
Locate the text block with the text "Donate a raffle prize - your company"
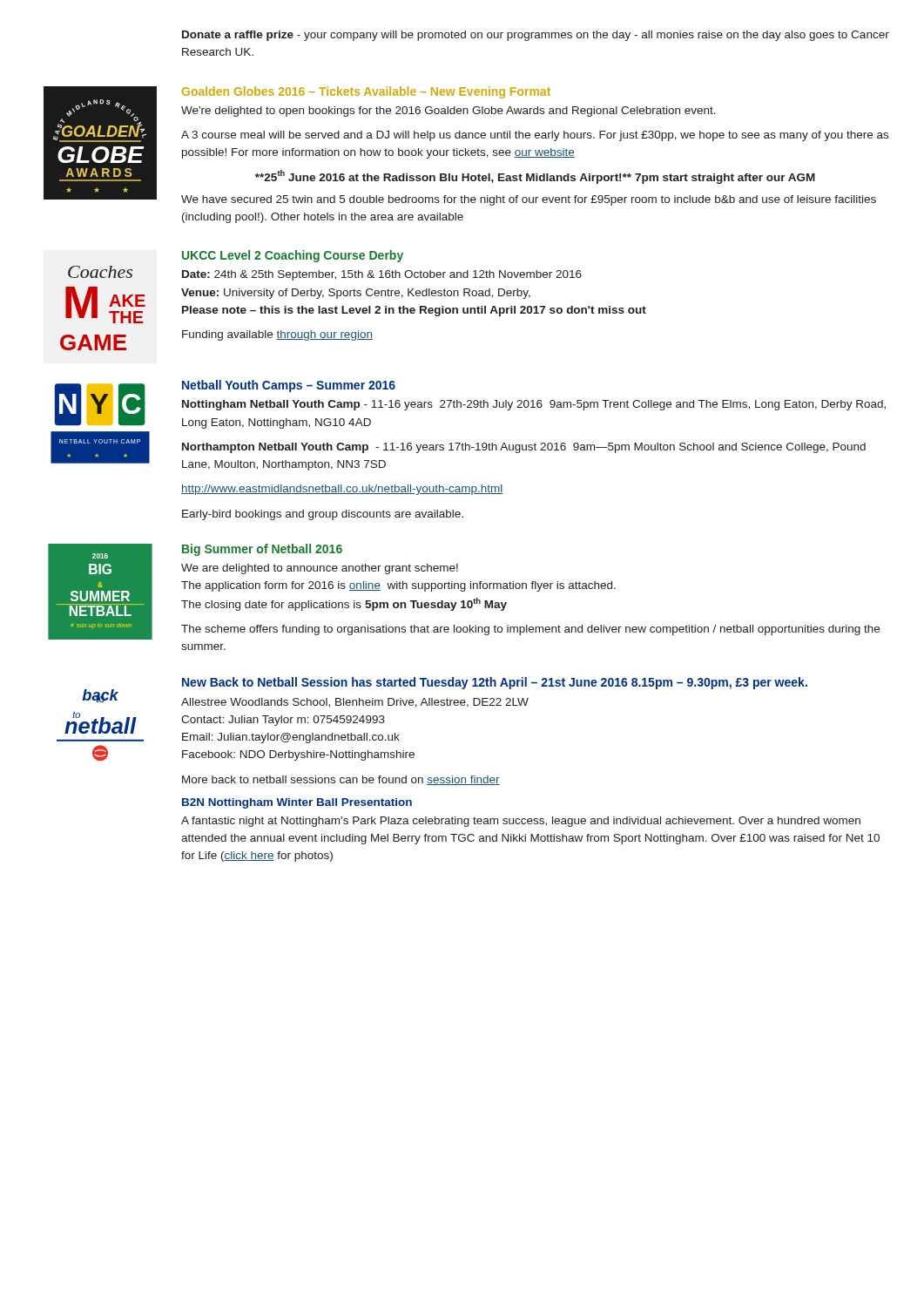click(535, 43)
